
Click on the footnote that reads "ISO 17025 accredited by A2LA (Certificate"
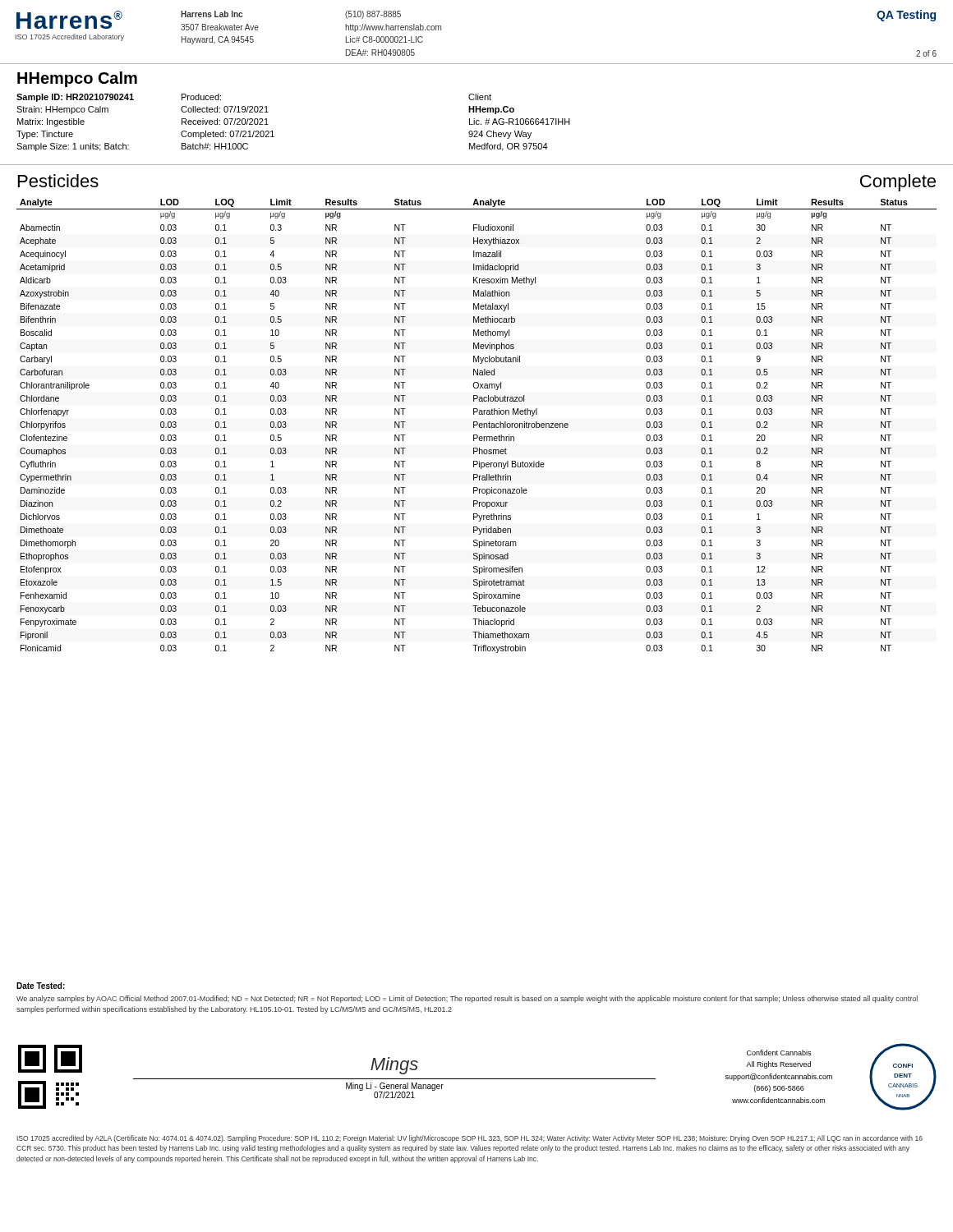(x=469, y=1149)
